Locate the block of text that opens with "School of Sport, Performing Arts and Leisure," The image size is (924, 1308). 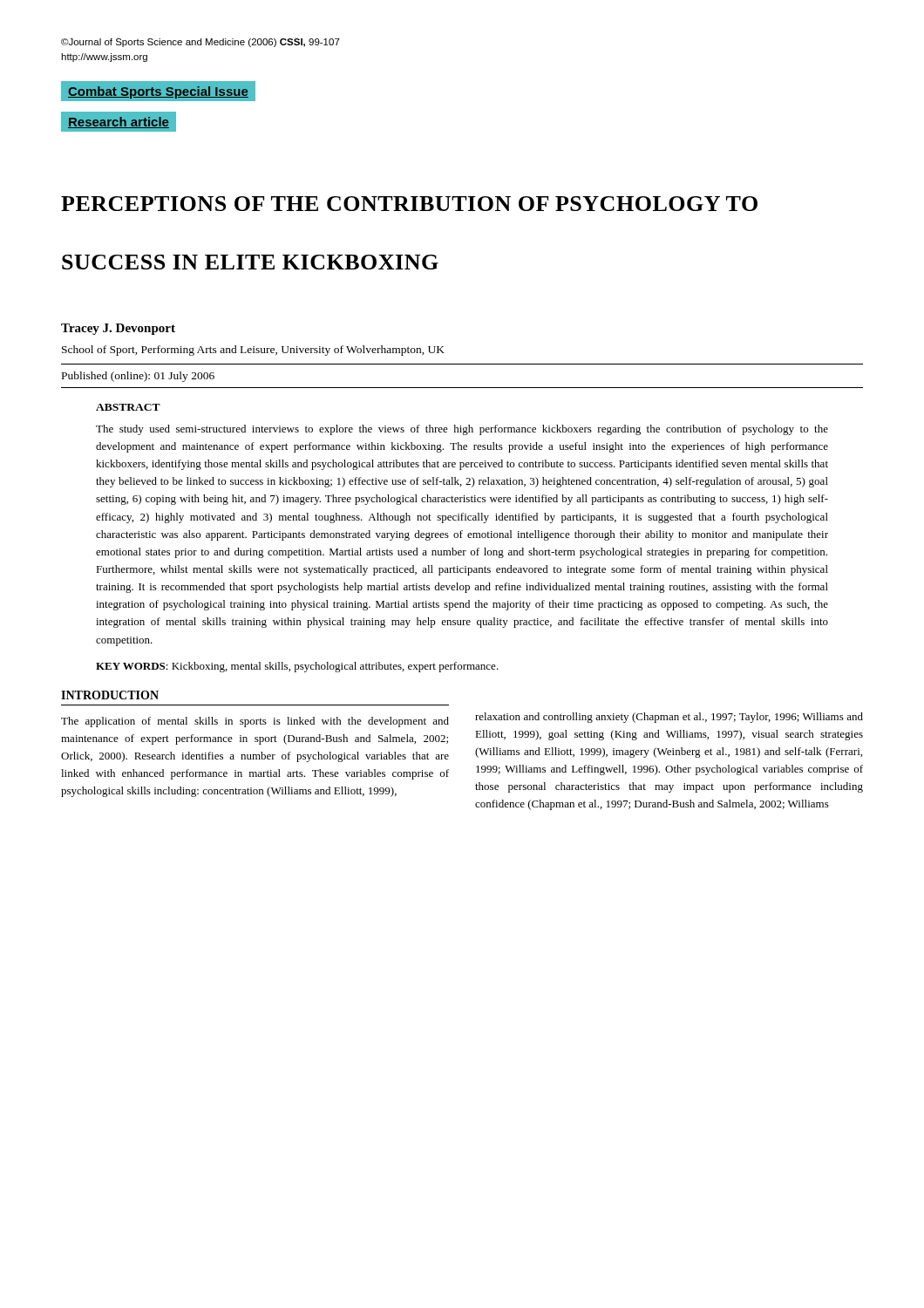[x=253, y=349]
